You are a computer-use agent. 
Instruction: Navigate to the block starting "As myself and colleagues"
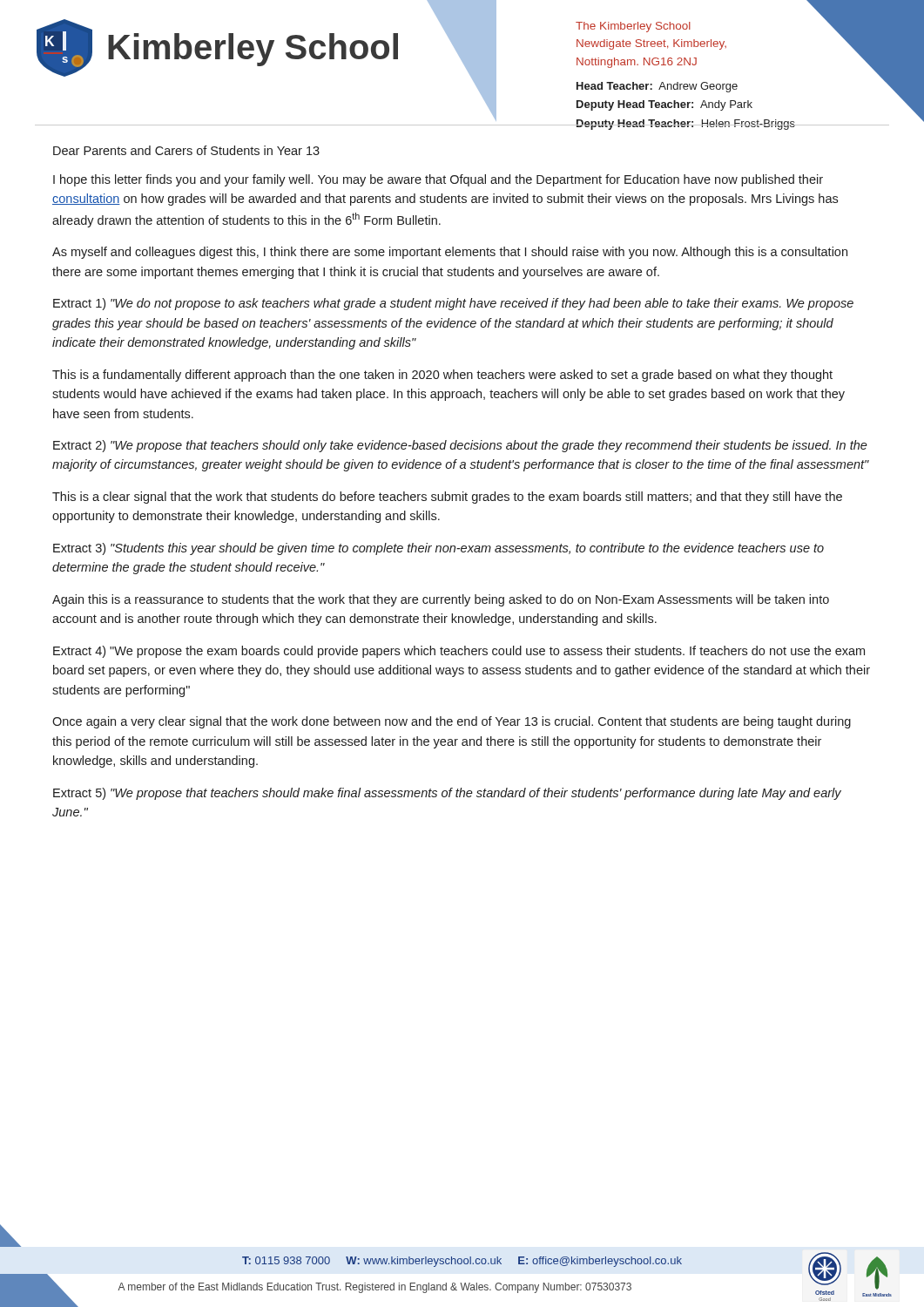(x=450, y=262)
